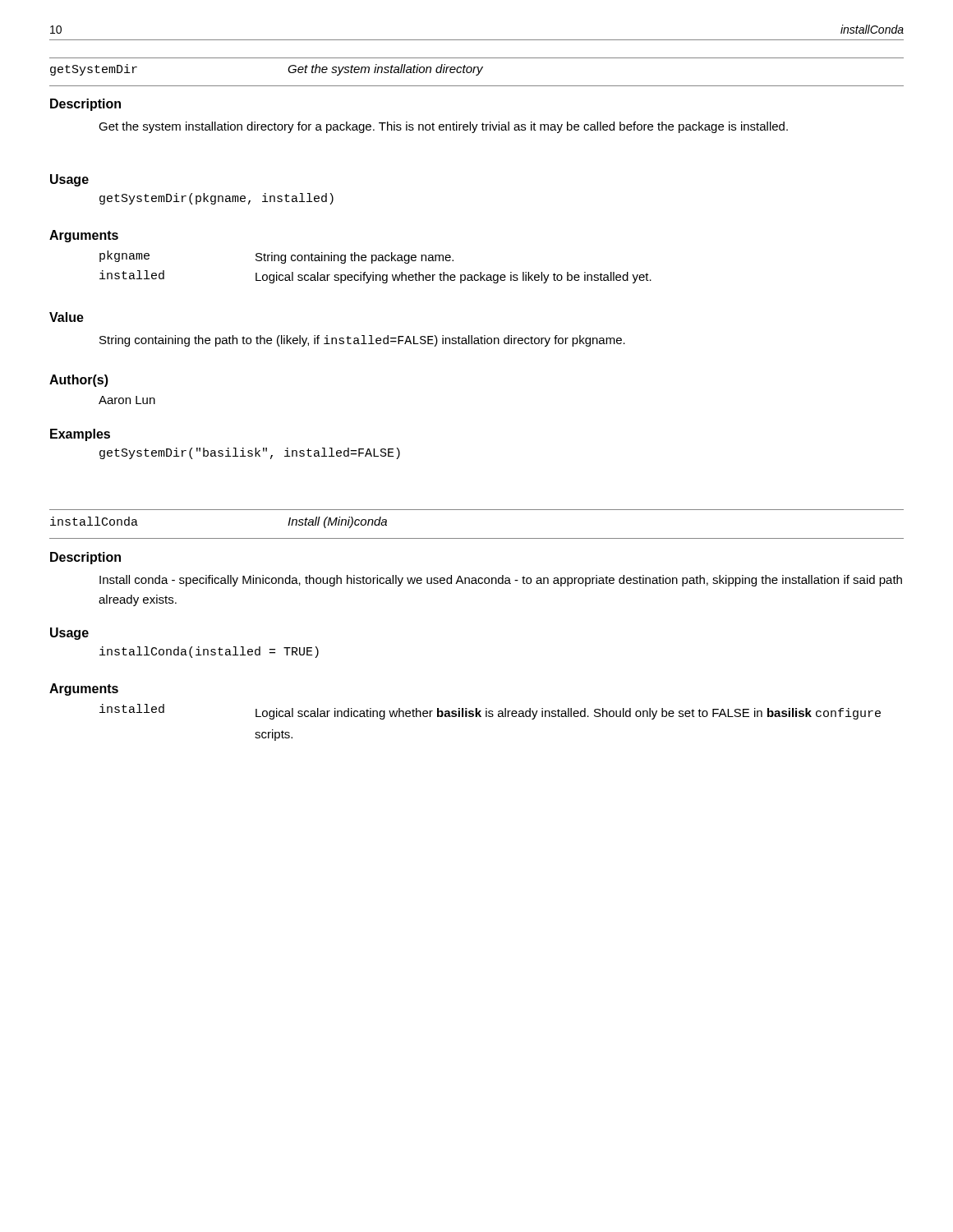The image size is (953, 1232).
Task: Click the passage that begins "Logical scalar specifying whether the package is"
Action: pyautogui.click(x=453, y=276)
